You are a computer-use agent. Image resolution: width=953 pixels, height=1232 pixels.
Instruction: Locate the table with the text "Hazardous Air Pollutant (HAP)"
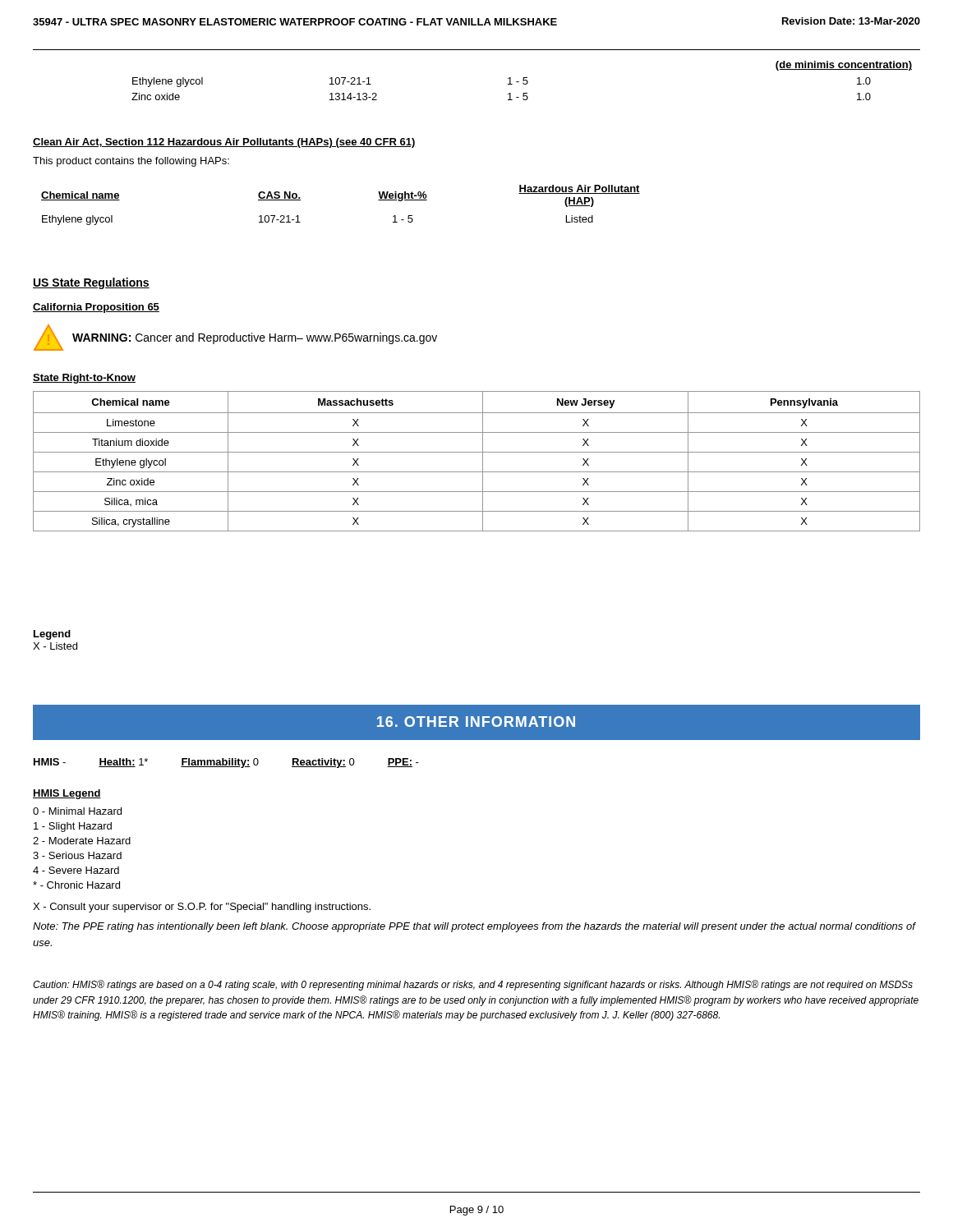[476, 203]
